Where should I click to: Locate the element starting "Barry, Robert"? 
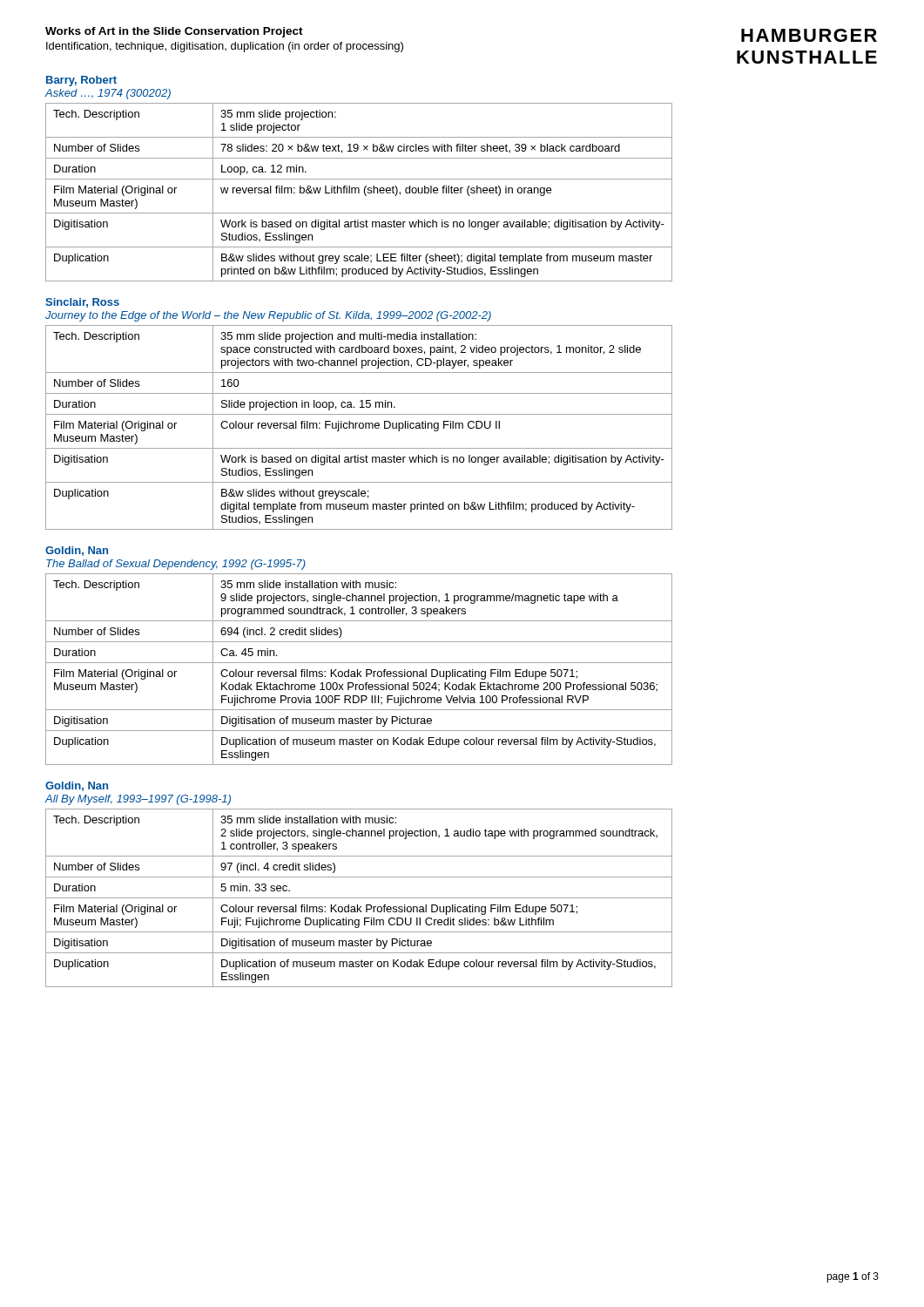(x=81, y=80)
